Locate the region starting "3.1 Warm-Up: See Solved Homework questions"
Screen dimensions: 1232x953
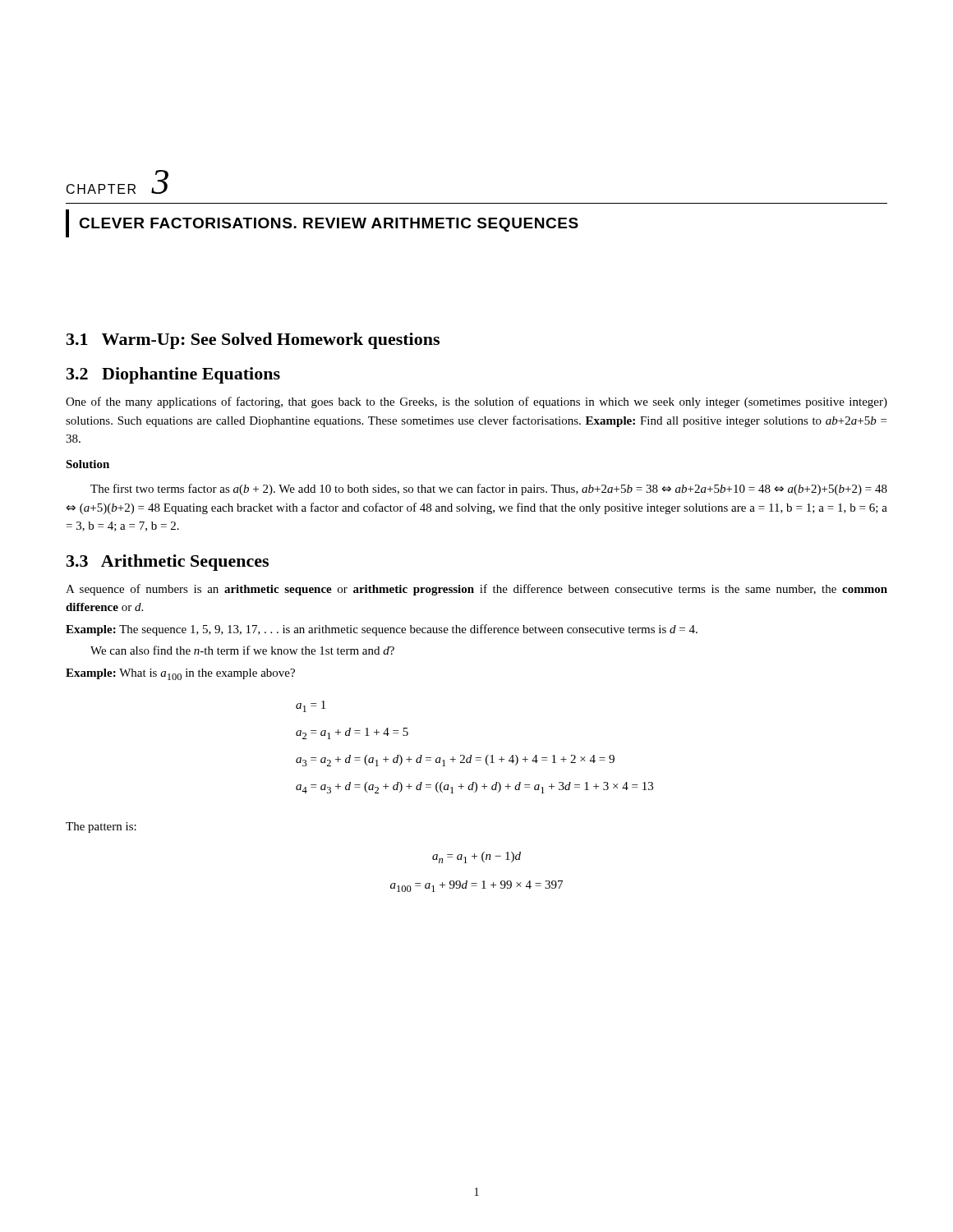[x=253, y=339]
